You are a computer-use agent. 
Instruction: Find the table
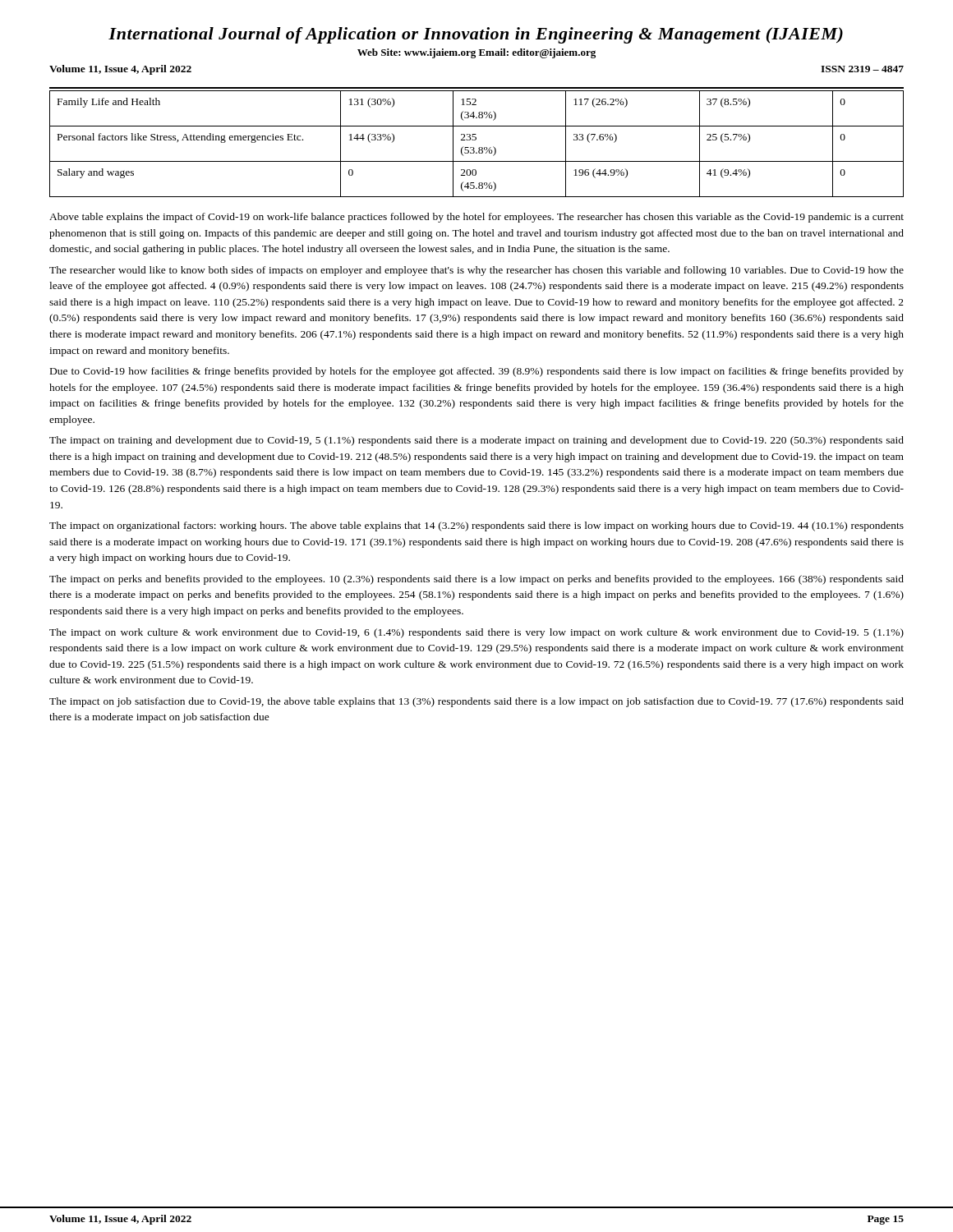476,144
